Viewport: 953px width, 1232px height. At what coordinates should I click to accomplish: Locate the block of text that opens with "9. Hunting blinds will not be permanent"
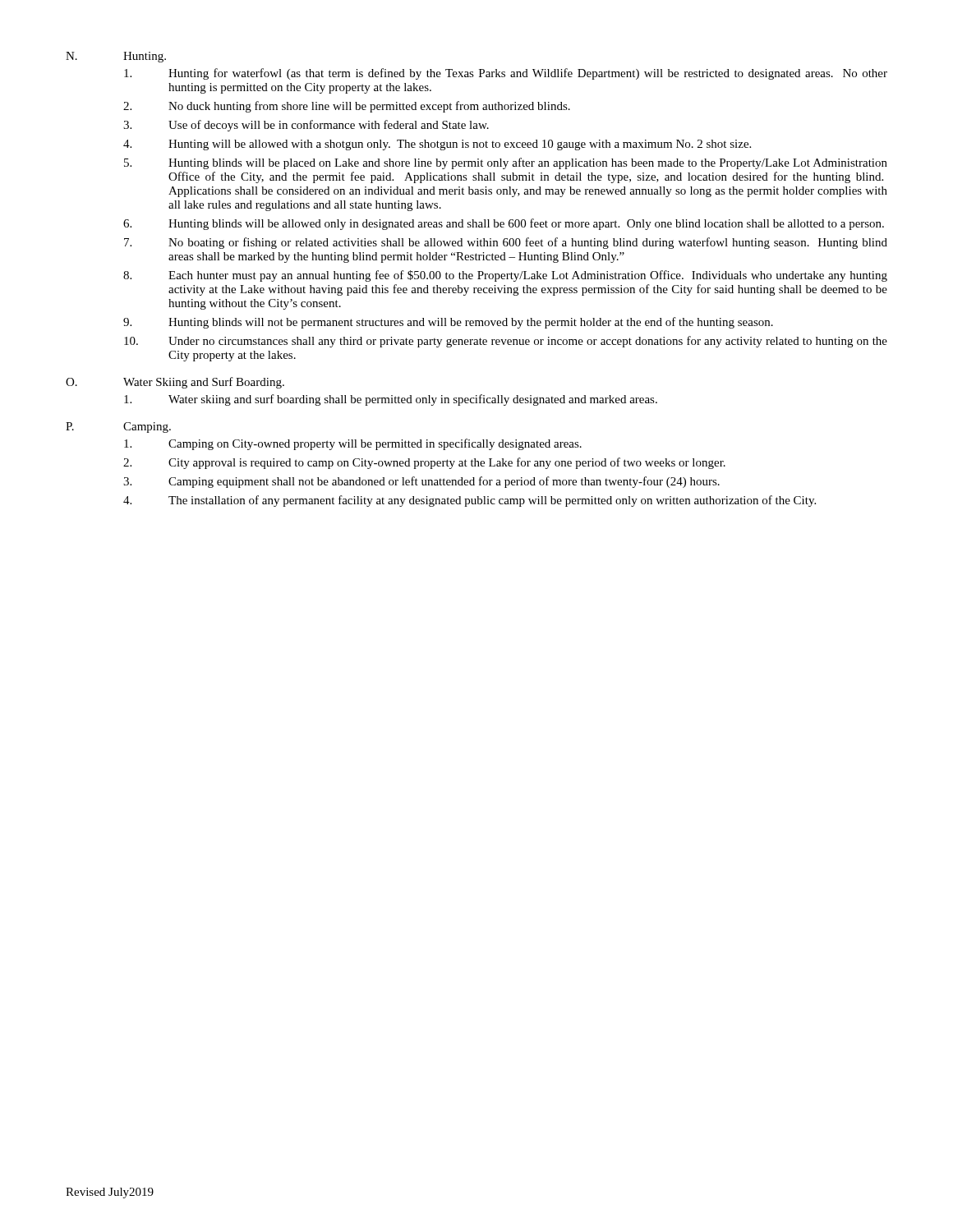pos(505,322)
